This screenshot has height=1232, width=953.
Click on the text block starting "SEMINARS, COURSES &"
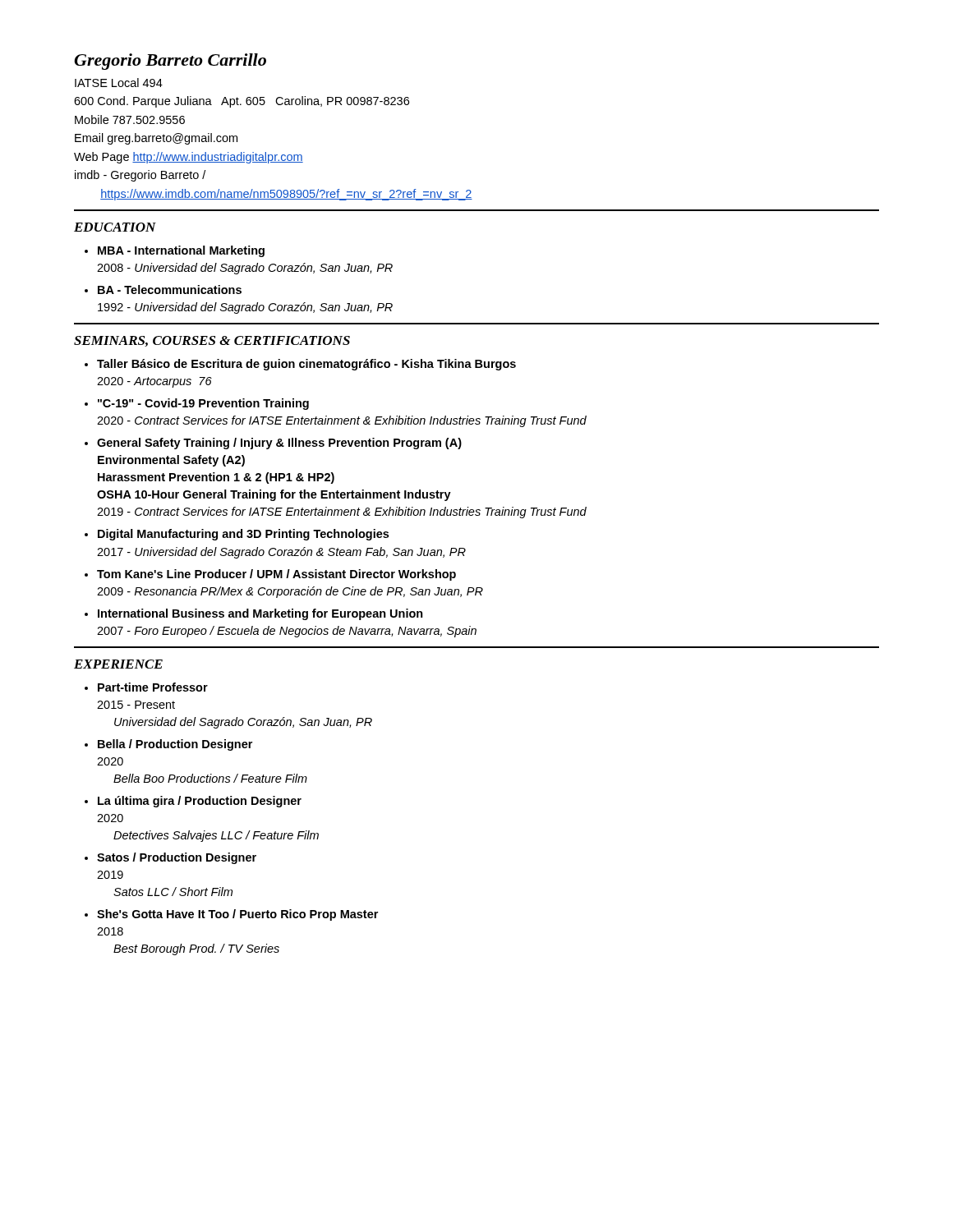tap(212, 341)
